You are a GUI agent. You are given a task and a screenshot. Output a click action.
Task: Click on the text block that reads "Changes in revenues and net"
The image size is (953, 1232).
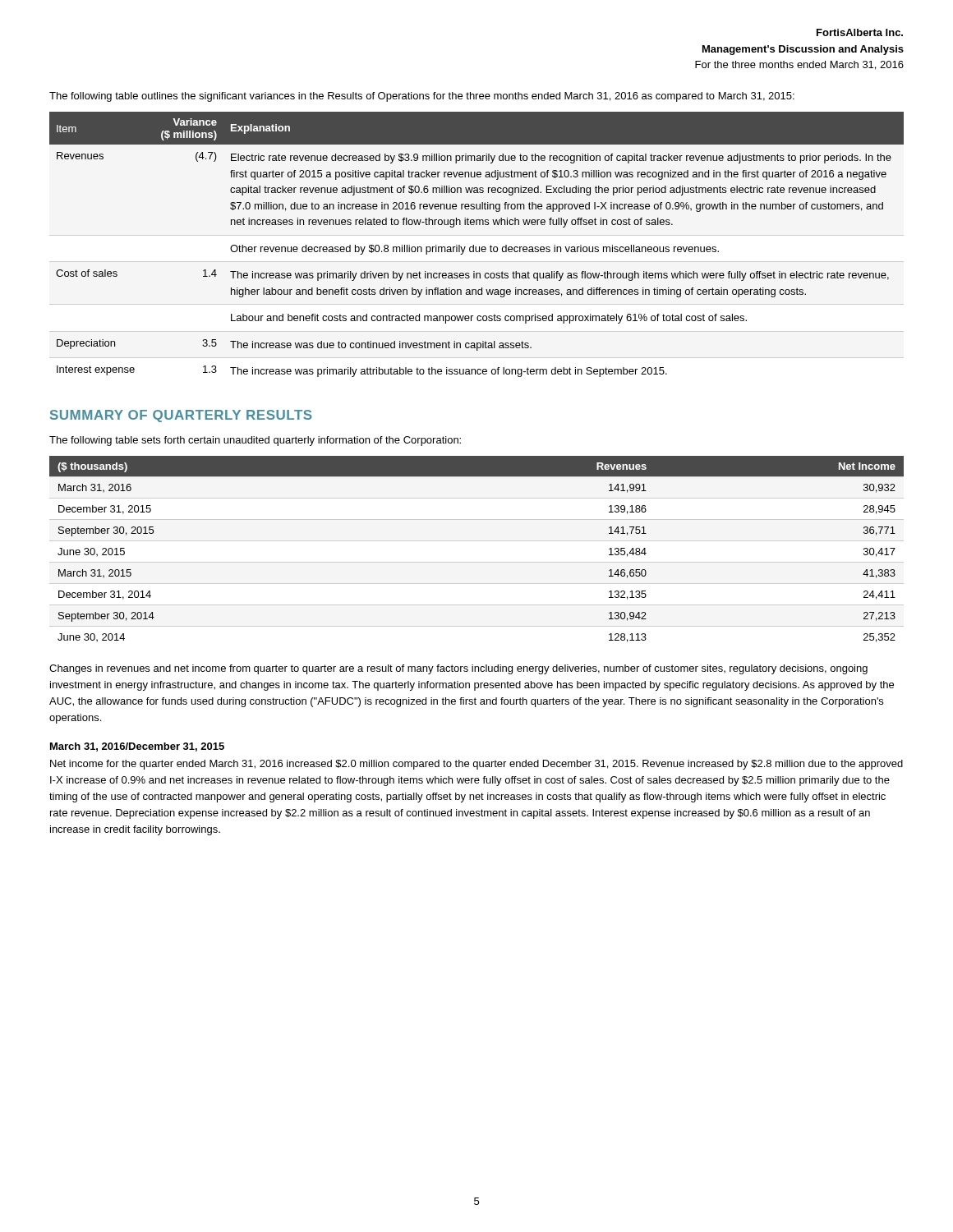472,693
